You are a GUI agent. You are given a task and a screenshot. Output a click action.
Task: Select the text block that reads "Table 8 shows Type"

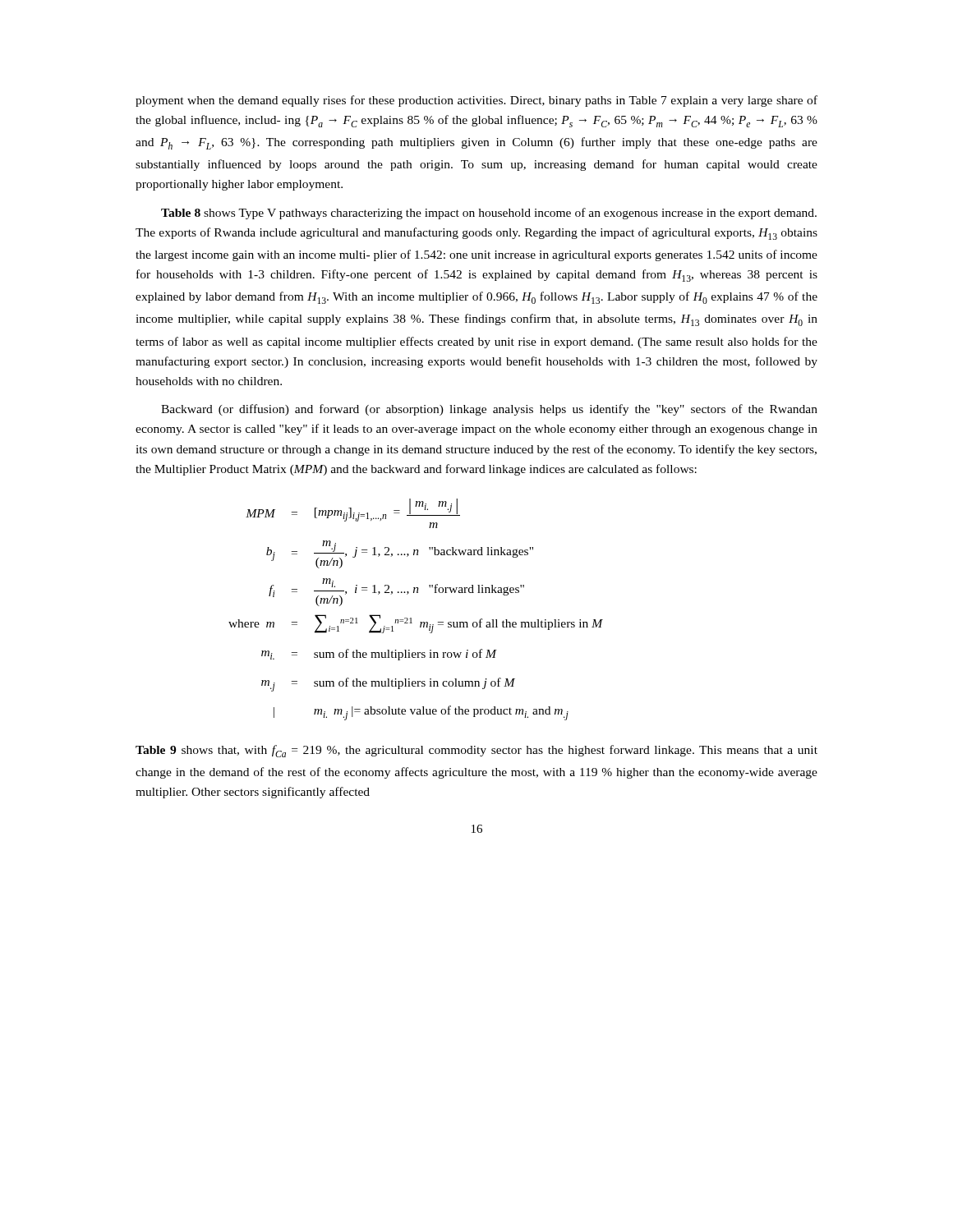click(476, 297)
